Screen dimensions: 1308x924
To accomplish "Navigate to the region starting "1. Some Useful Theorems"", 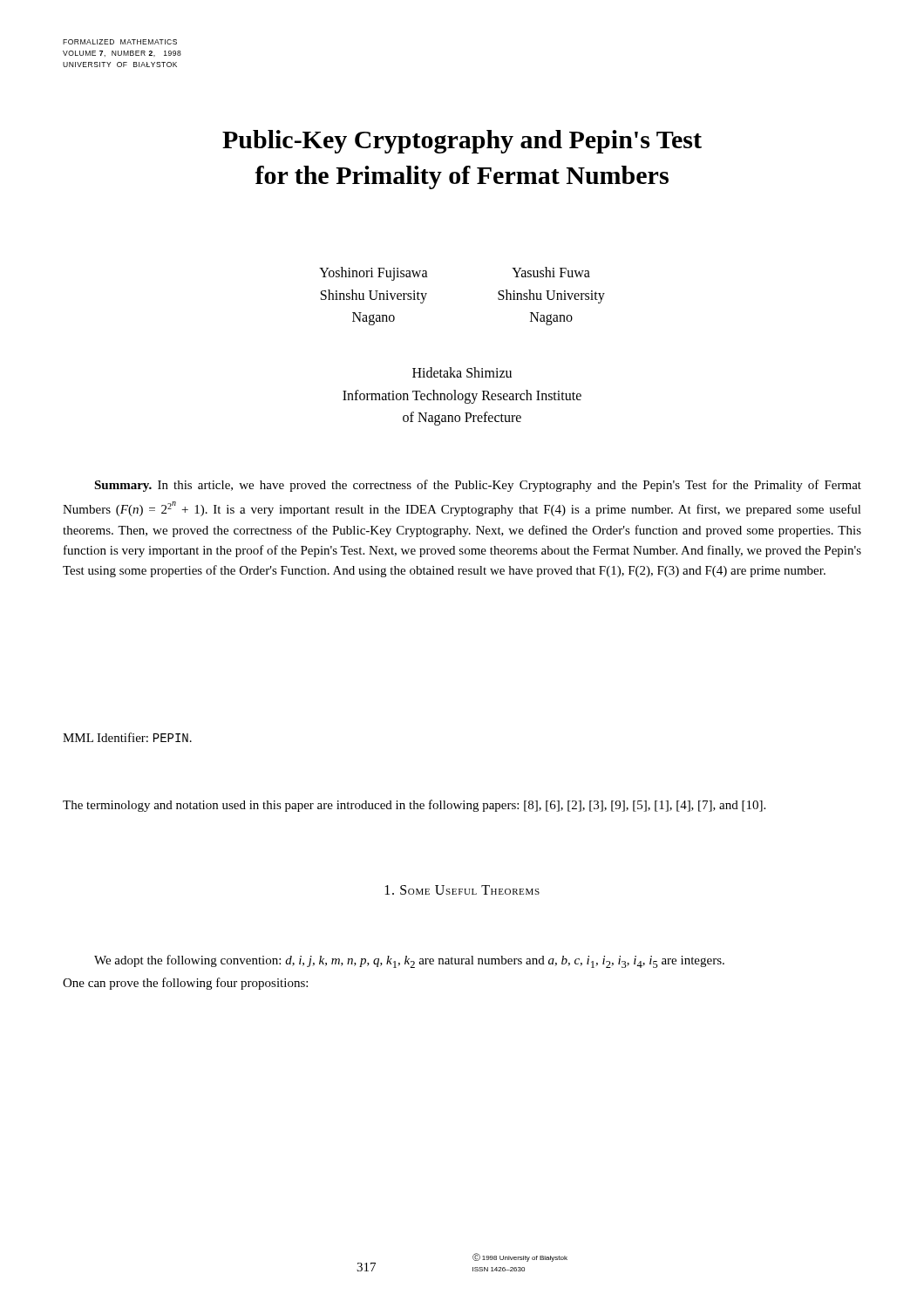I will pyautogui.click(x=462, y=890).
